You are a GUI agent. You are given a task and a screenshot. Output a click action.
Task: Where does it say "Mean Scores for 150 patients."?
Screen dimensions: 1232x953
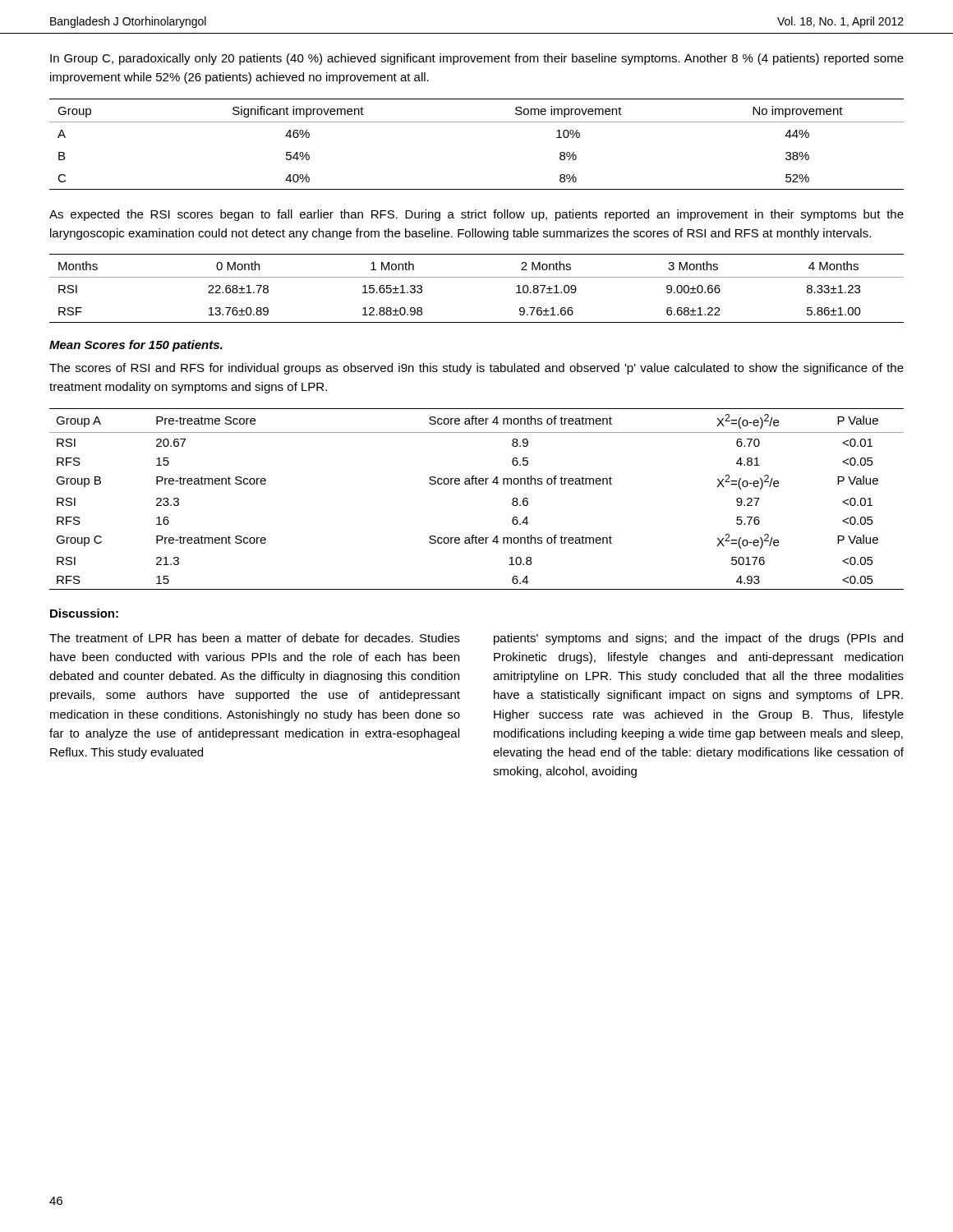tap(136, 345)
